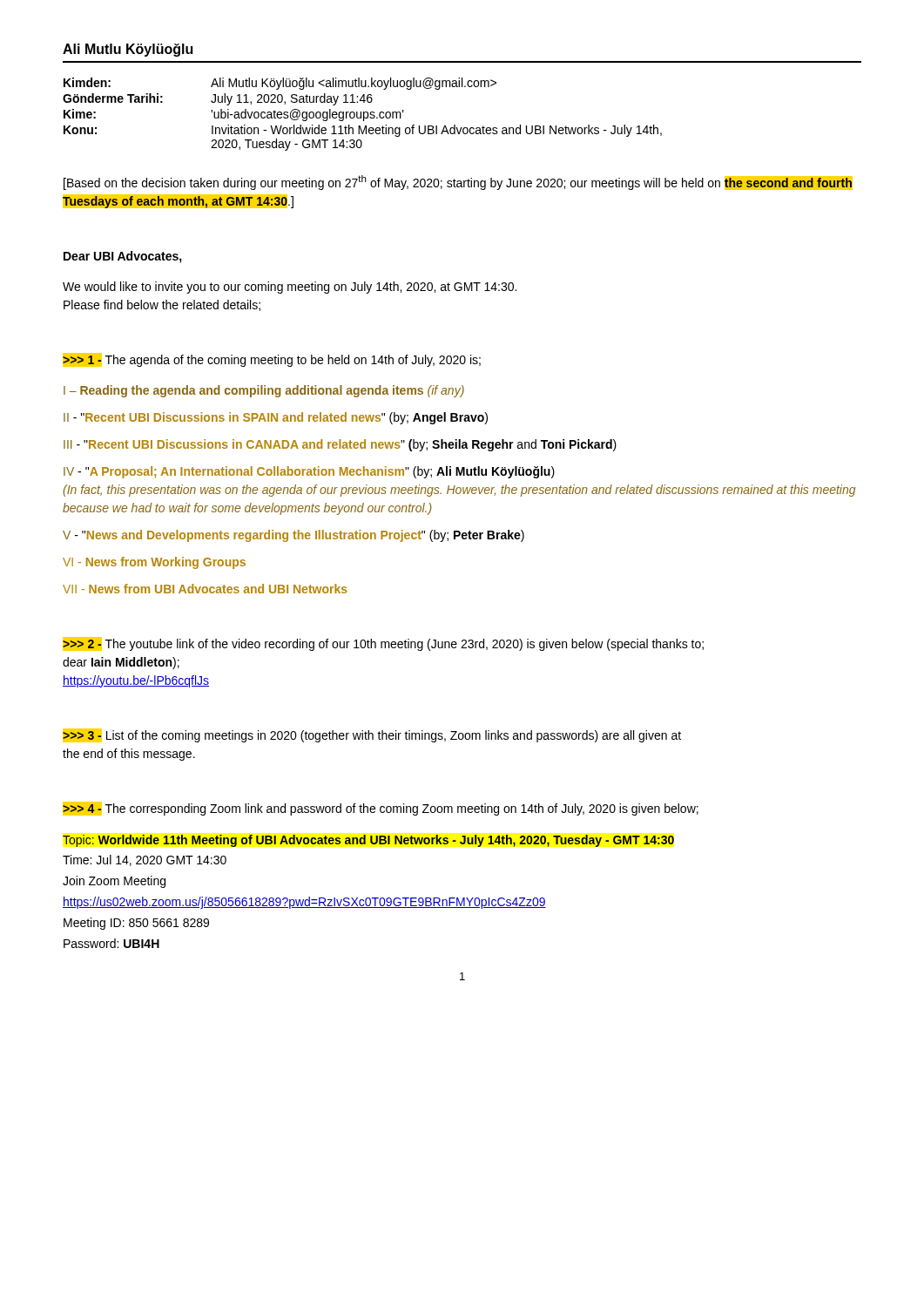Screen dimensions: 1307x924
Task: Locate the passage starting "Topic: Worldwide 11th Meeting of UBI"
Action: pos(368,892)
